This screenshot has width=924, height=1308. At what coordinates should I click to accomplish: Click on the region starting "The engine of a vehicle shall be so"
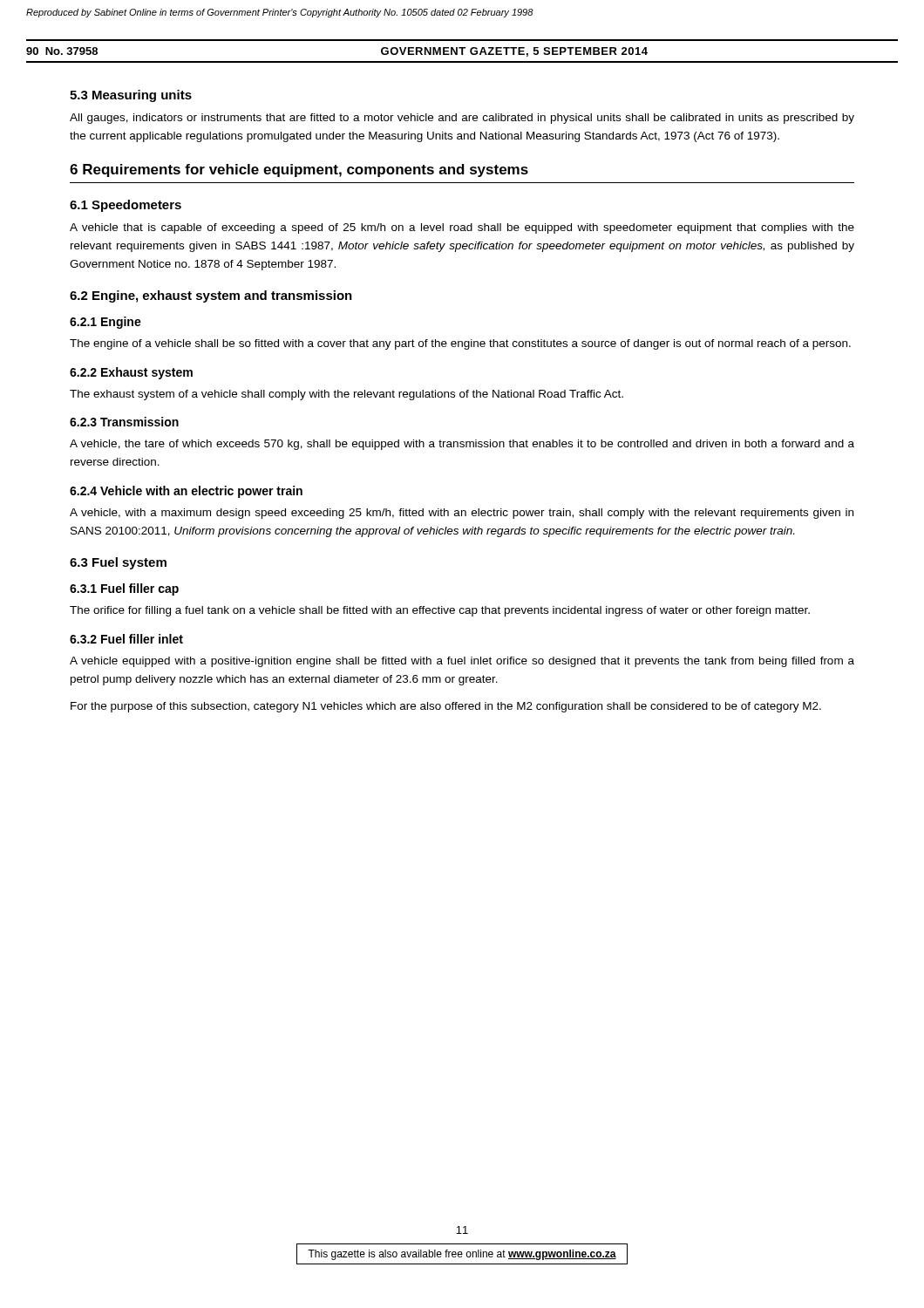pyautogui.click(x=461, y=343)
